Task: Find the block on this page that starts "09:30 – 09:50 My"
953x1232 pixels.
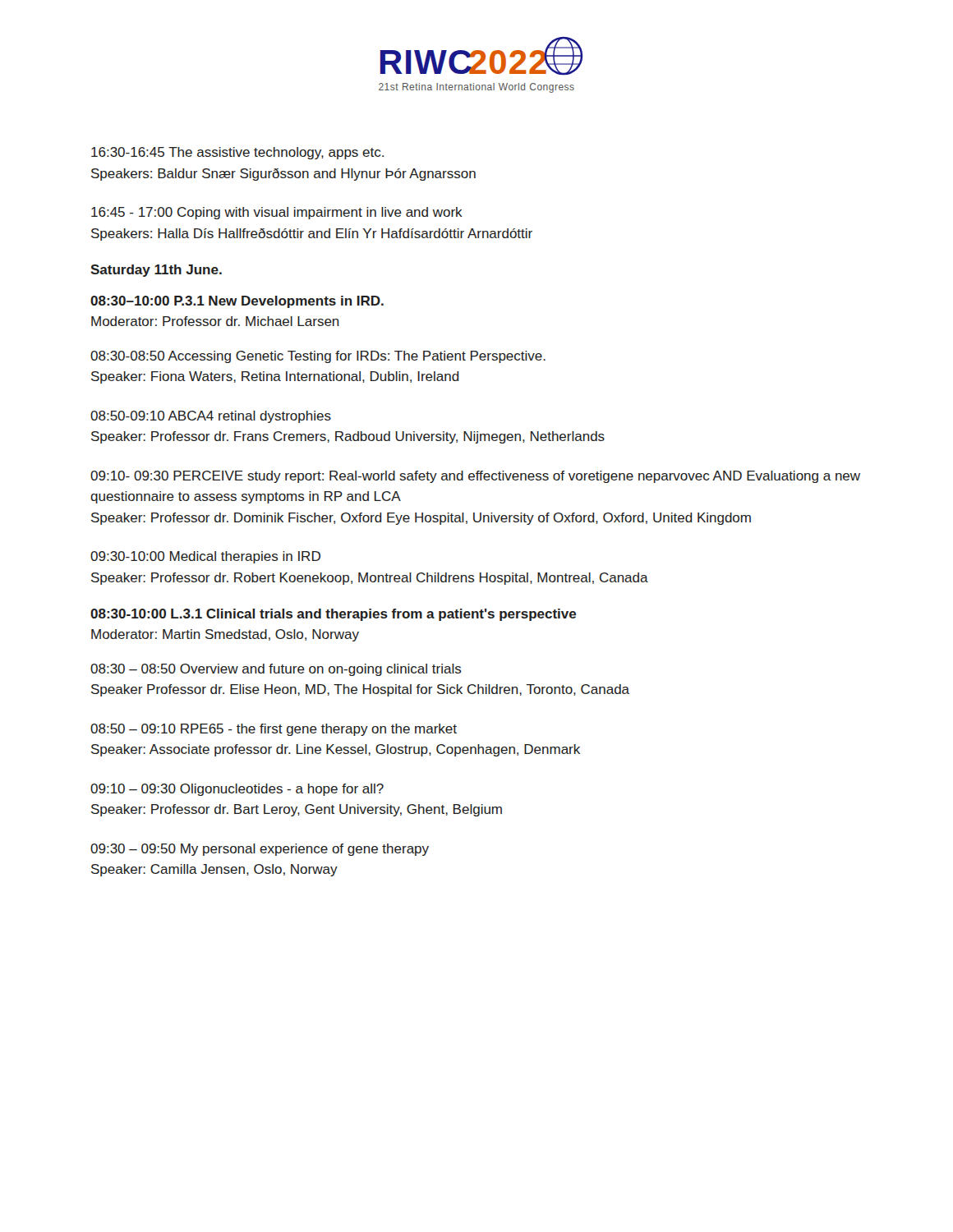Action: [260, 859]
